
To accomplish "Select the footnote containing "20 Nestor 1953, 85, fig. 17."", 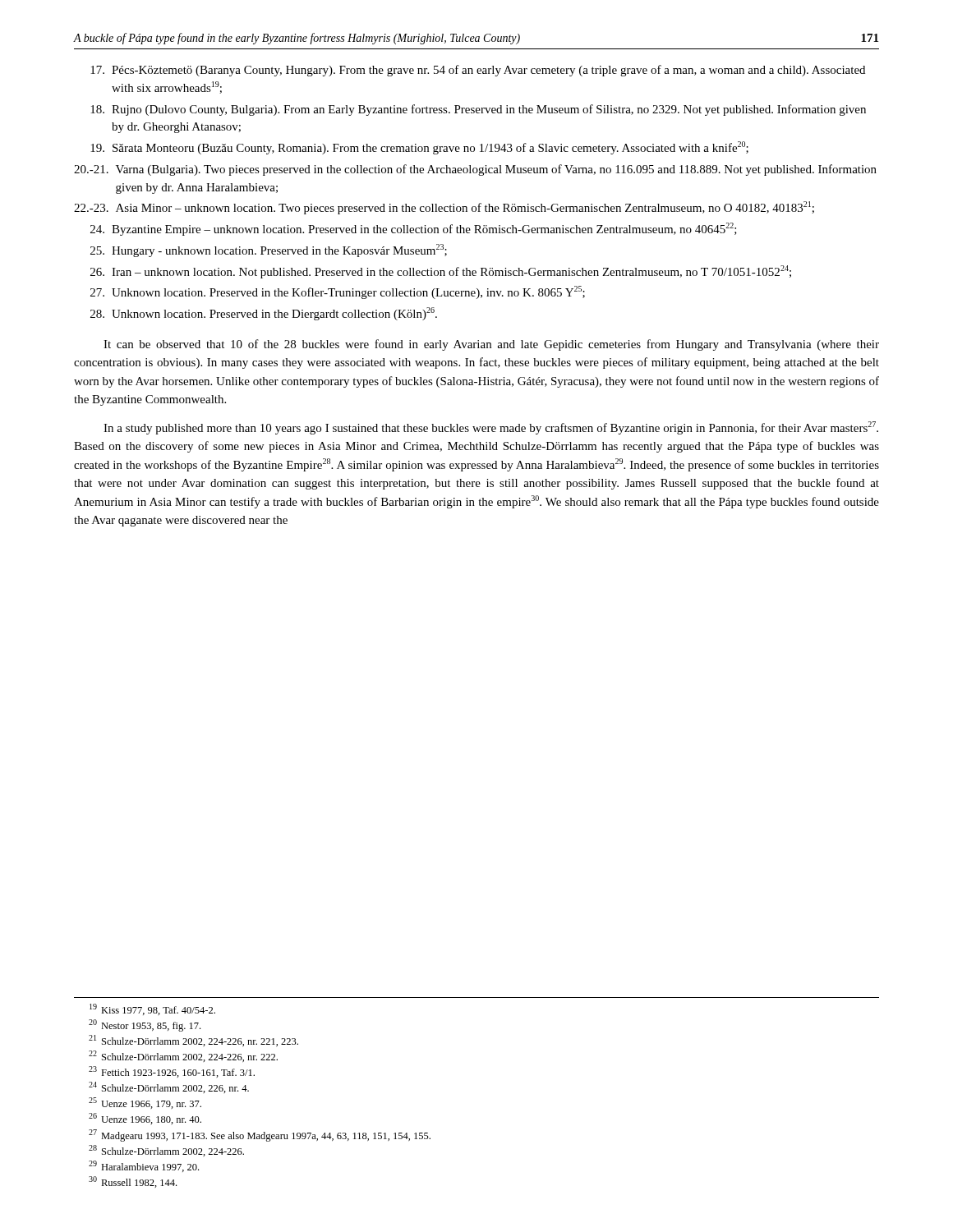I will [x=145, y=1025].
